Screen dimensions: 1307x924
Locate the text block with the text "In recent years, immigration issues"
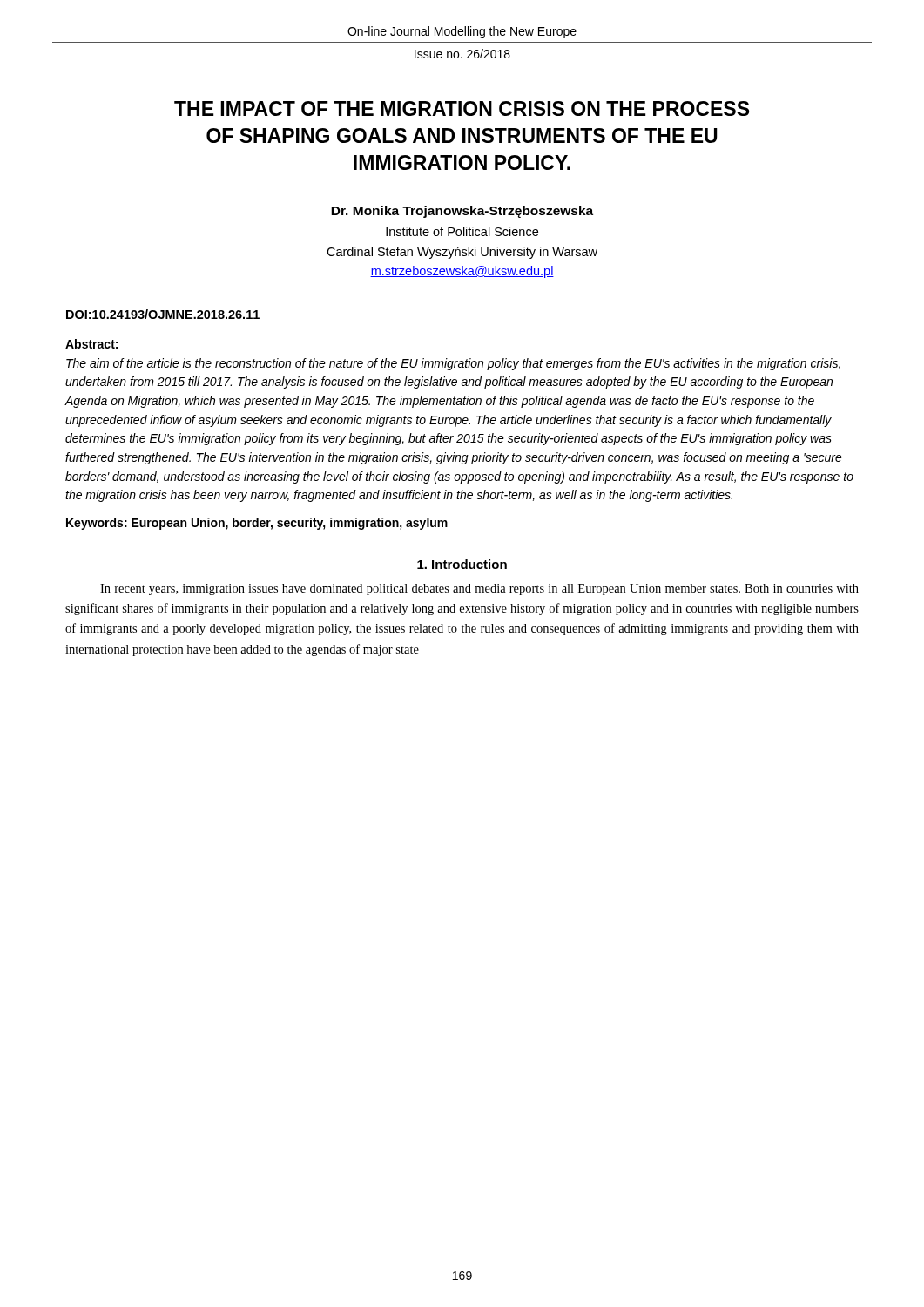(x=462, y=618)
